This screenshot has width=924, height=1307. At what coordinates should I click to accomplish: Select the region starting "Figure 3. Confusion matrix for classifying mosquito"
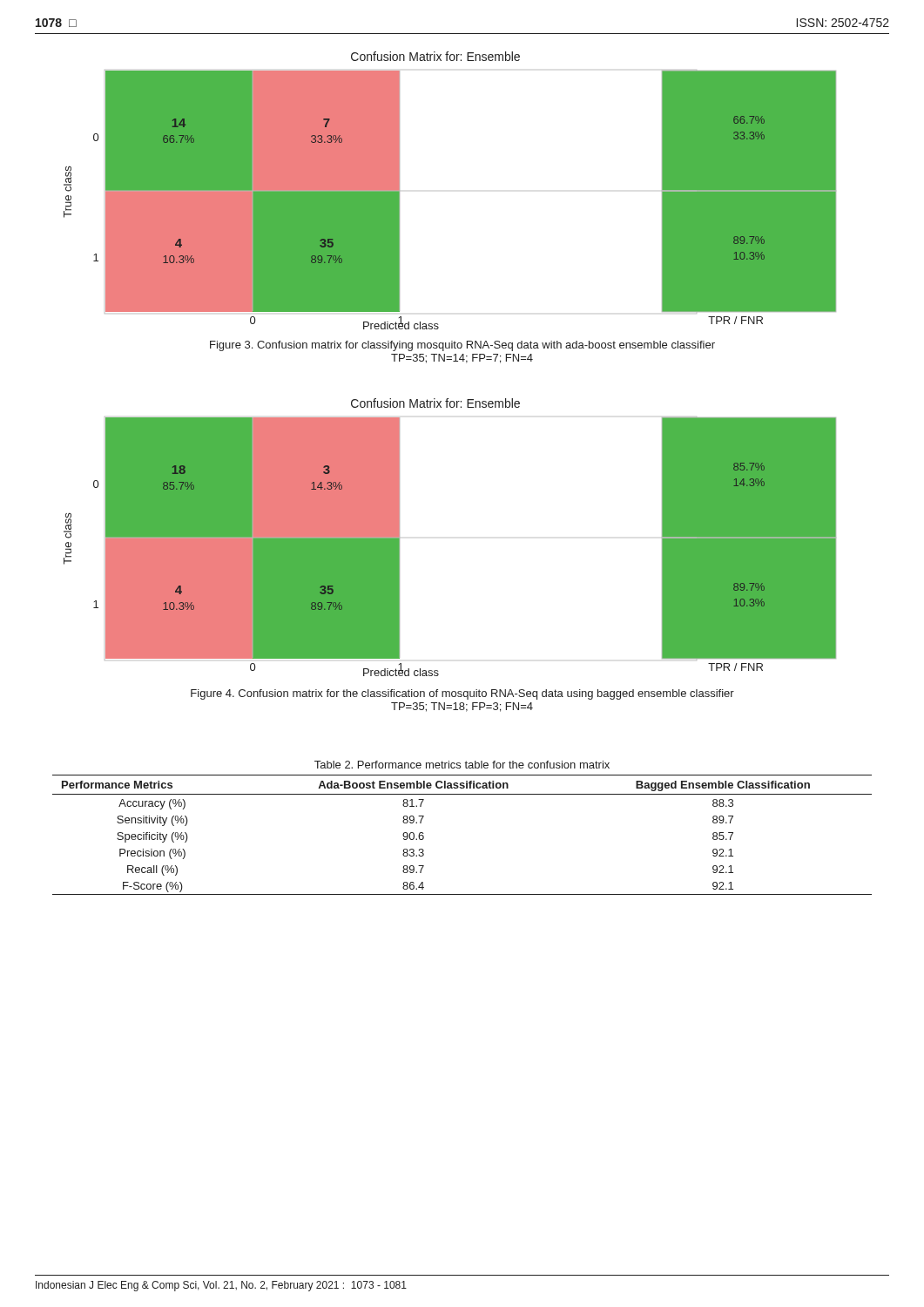[462, 351]
